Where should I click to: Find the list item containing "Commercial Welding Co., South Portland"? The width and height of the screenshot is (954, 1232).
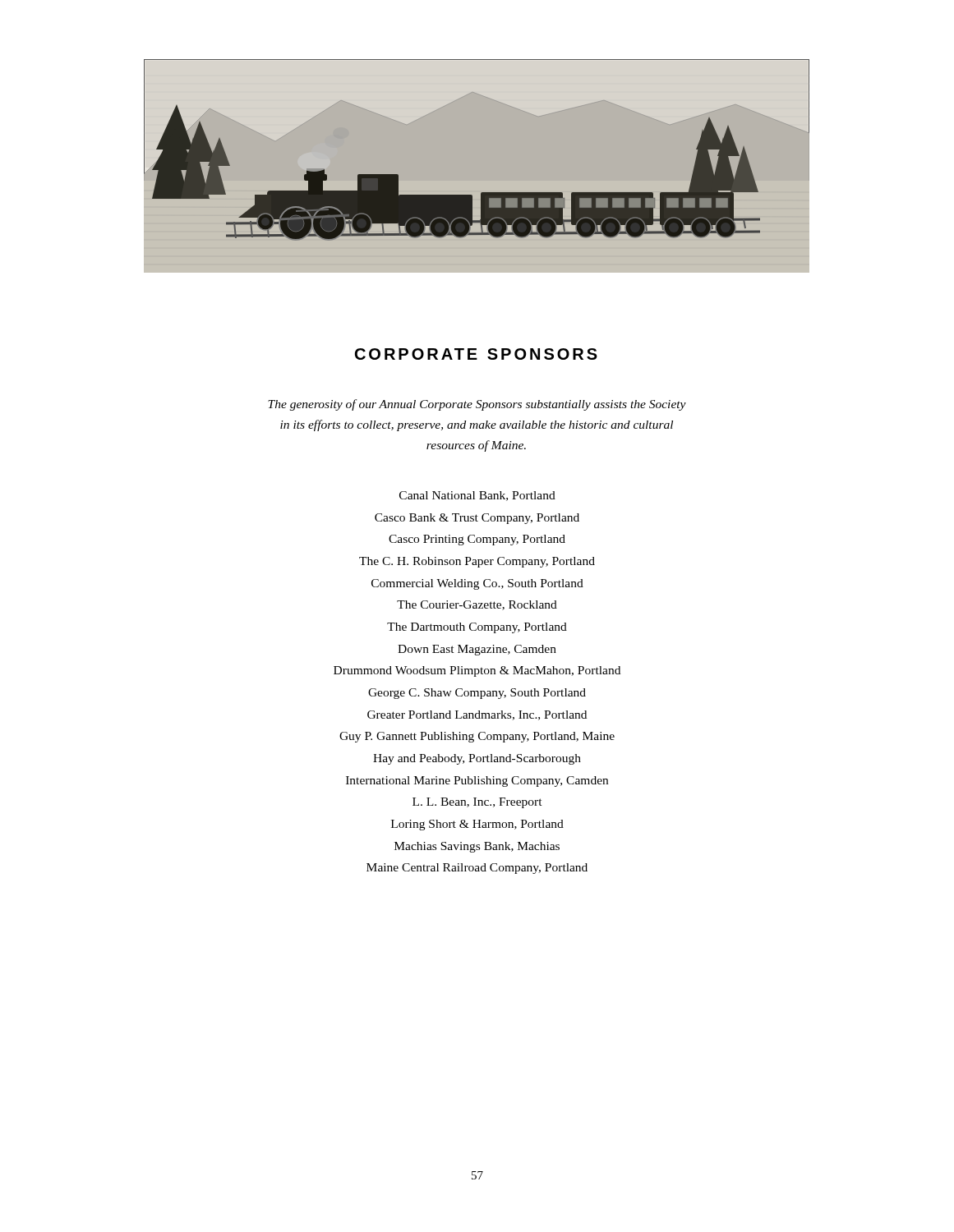[477, 582]
